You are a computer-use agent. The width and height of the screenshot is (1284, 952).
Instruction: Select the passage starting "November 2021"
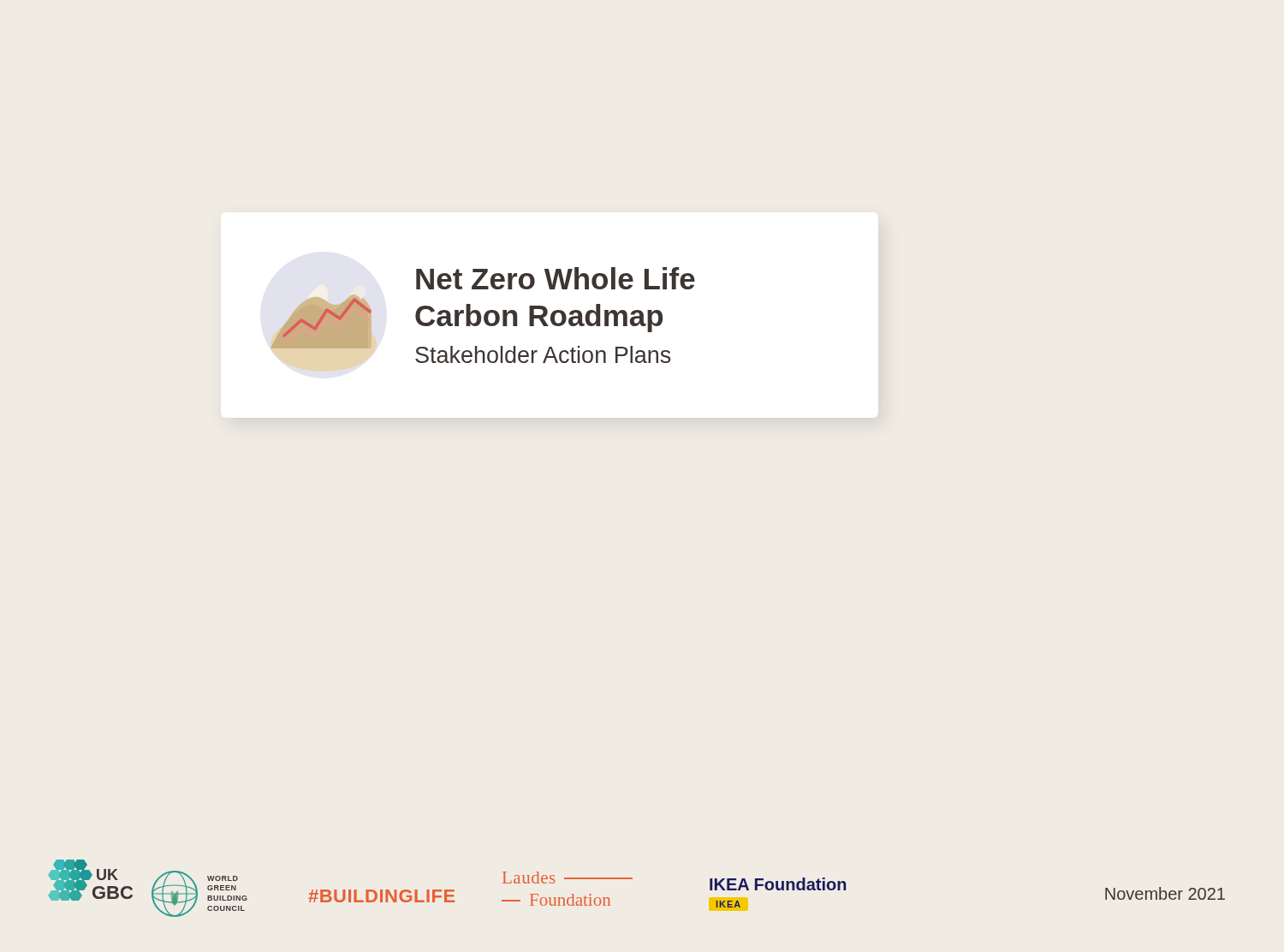[x=1165, y=894]
